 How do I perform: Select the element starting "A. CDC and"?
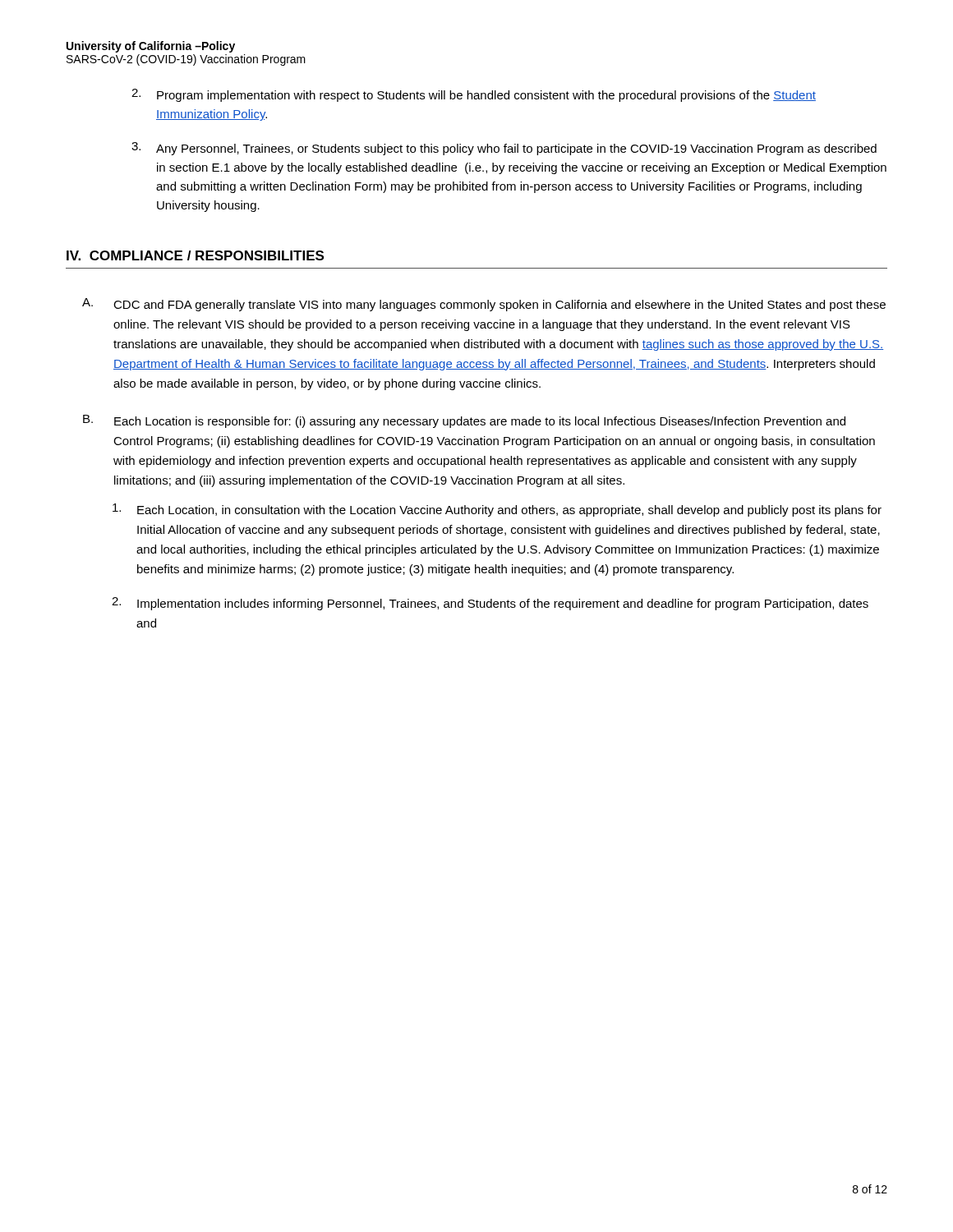[485, 344]
